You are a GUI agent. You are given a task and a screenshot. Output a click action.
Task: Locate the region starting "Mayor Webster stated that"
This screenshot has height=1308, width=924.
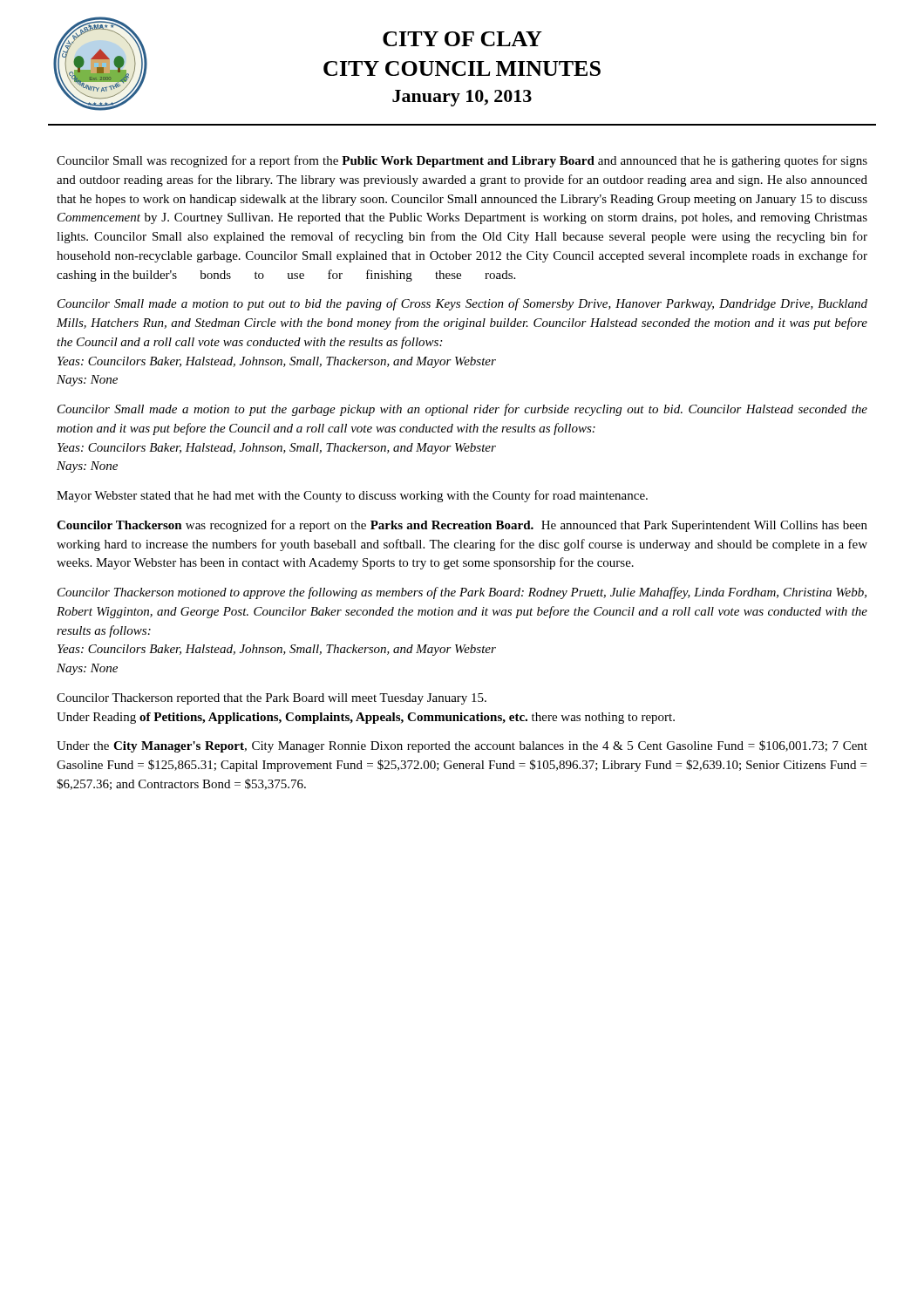353,495
